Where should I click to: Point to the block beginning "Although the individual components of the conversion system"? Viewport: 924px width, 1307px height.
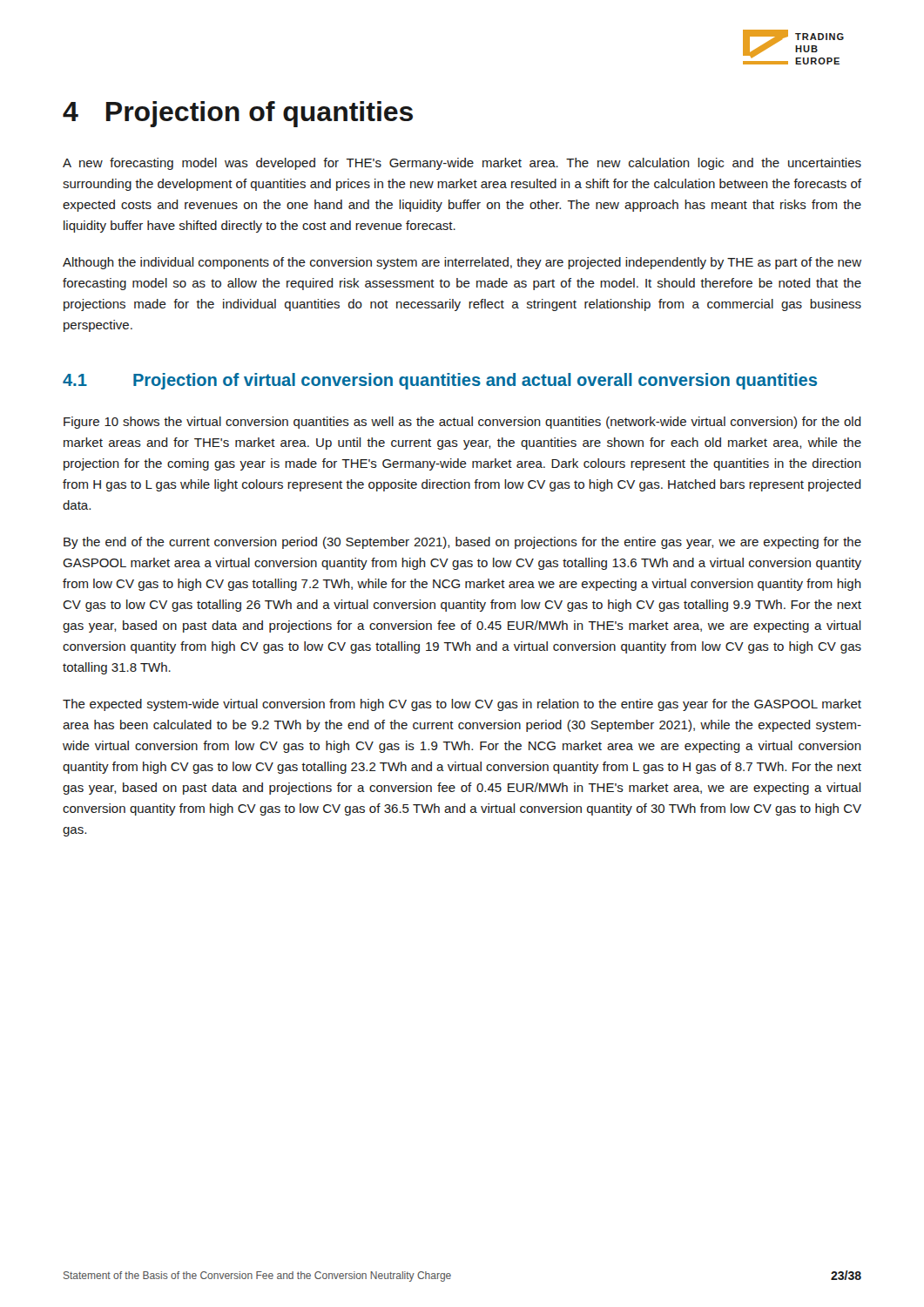(462, 293)
